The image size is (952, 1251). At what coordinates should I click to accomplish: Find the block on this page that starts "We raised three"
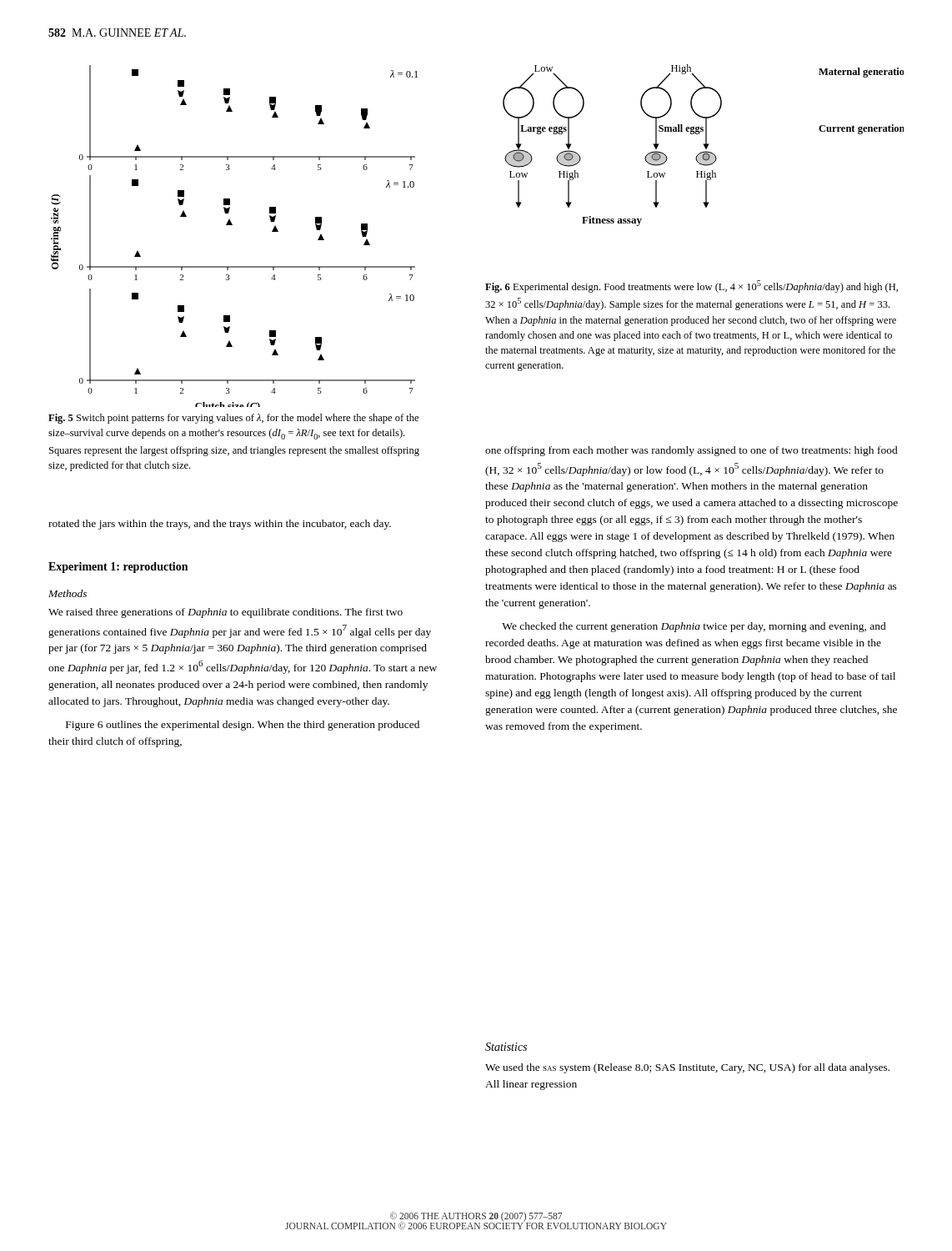point(243,677)
